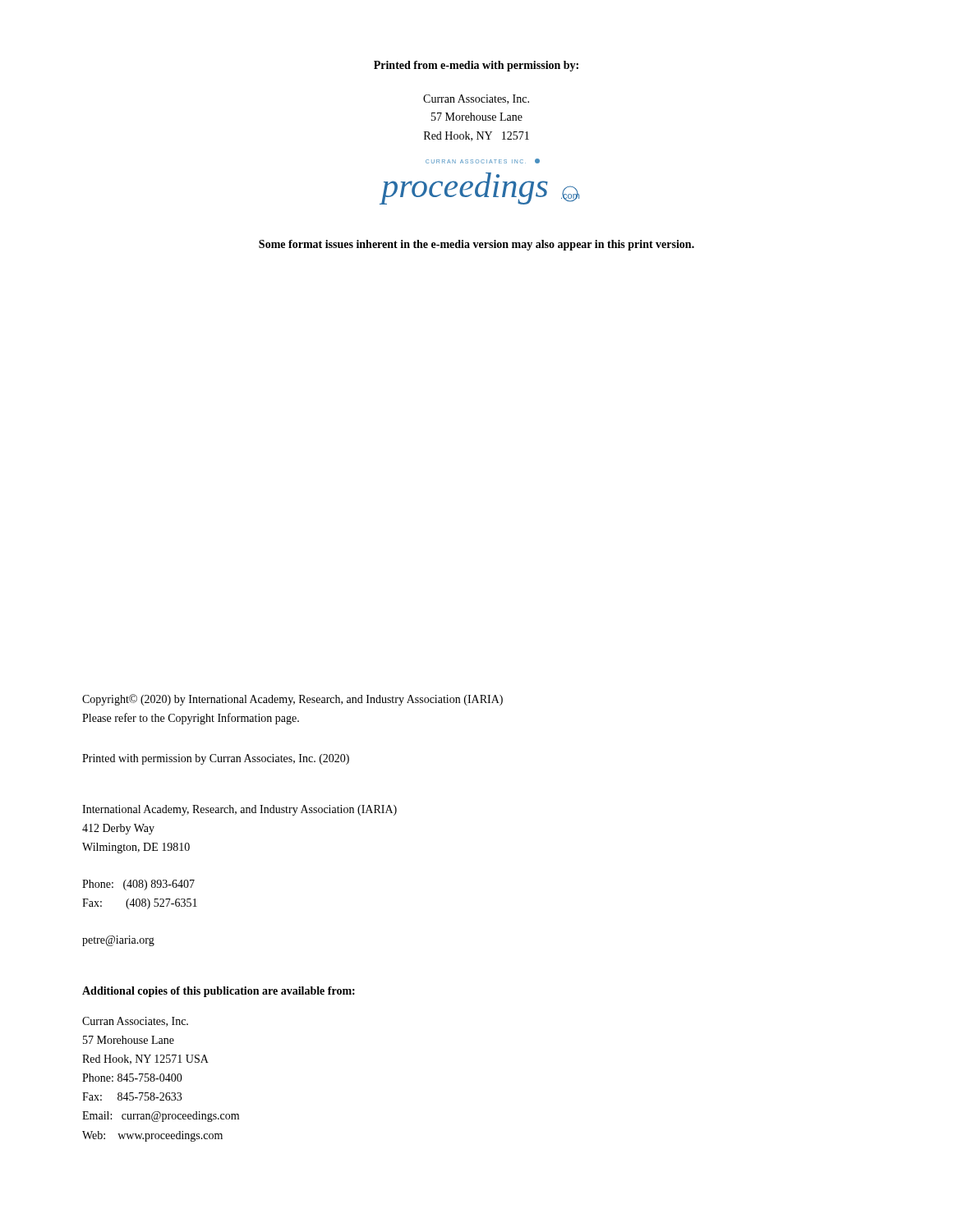Image resolution: width=953 pixels, height=1232 pixels.
Task: Click on the logo
Action: coord(476,182)
